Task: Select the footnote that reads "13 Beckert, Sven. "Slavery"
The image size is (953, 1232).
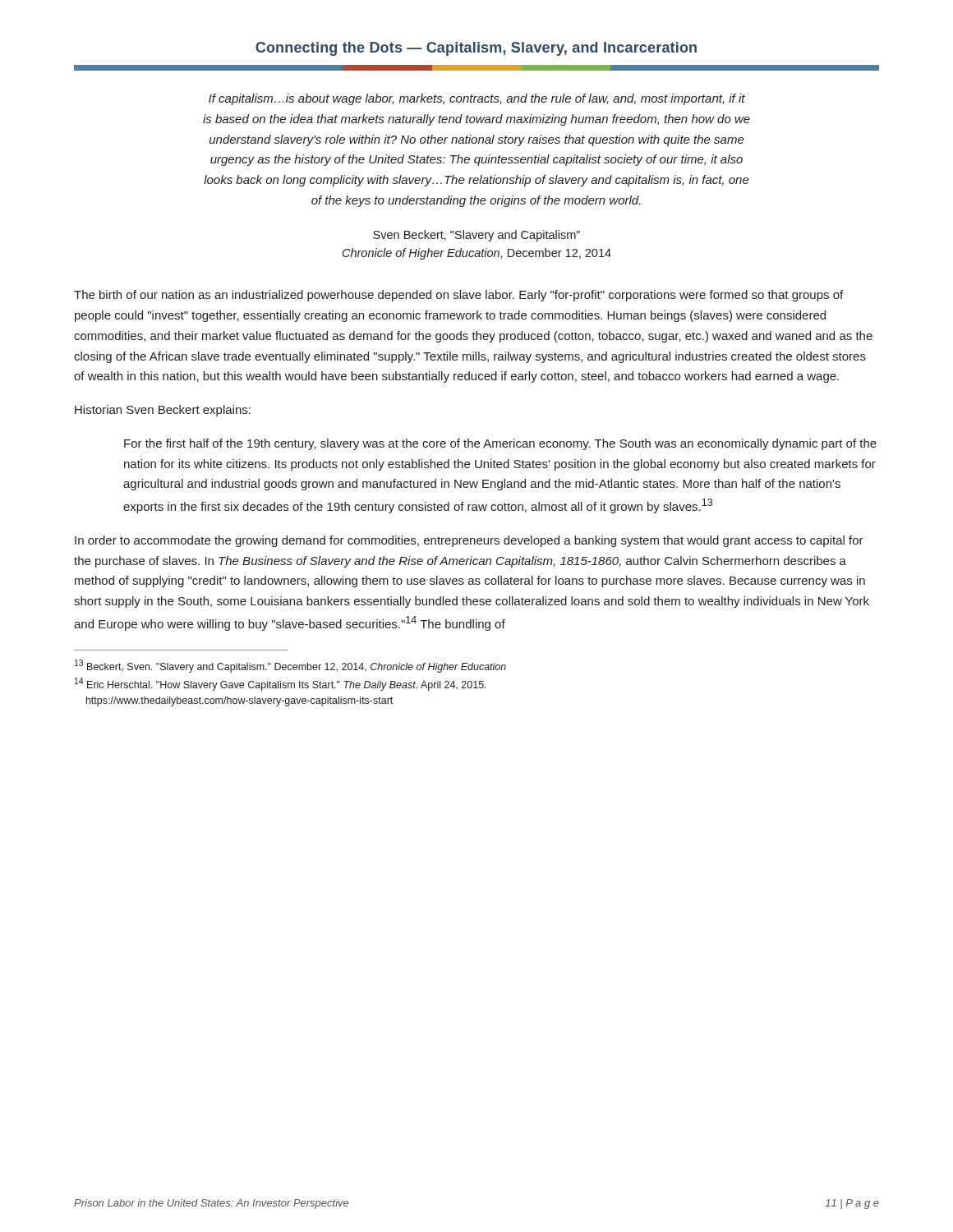Action: 290,682
